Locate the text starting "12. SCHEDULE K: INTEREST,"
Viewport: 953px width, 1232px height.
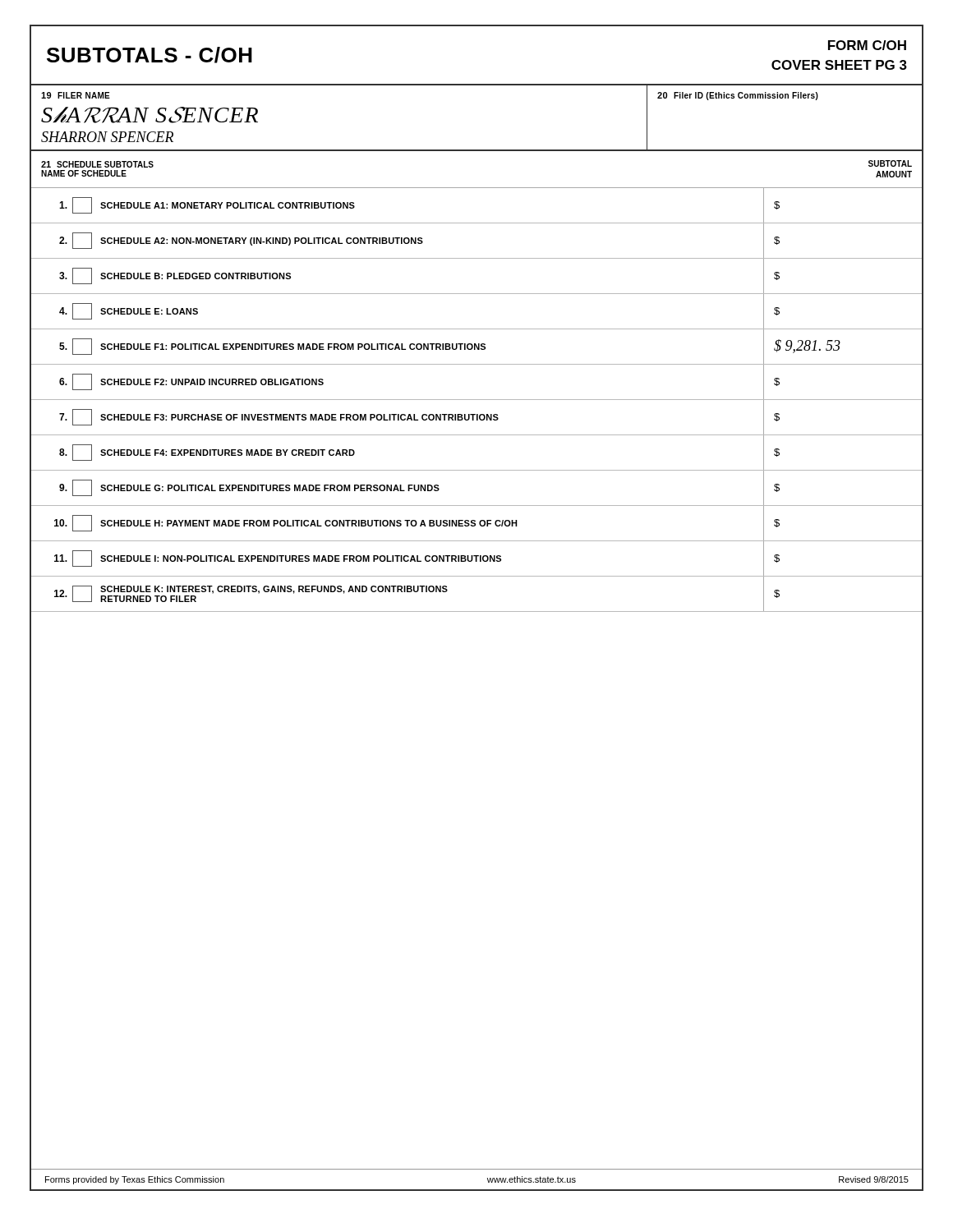[476, 593]
